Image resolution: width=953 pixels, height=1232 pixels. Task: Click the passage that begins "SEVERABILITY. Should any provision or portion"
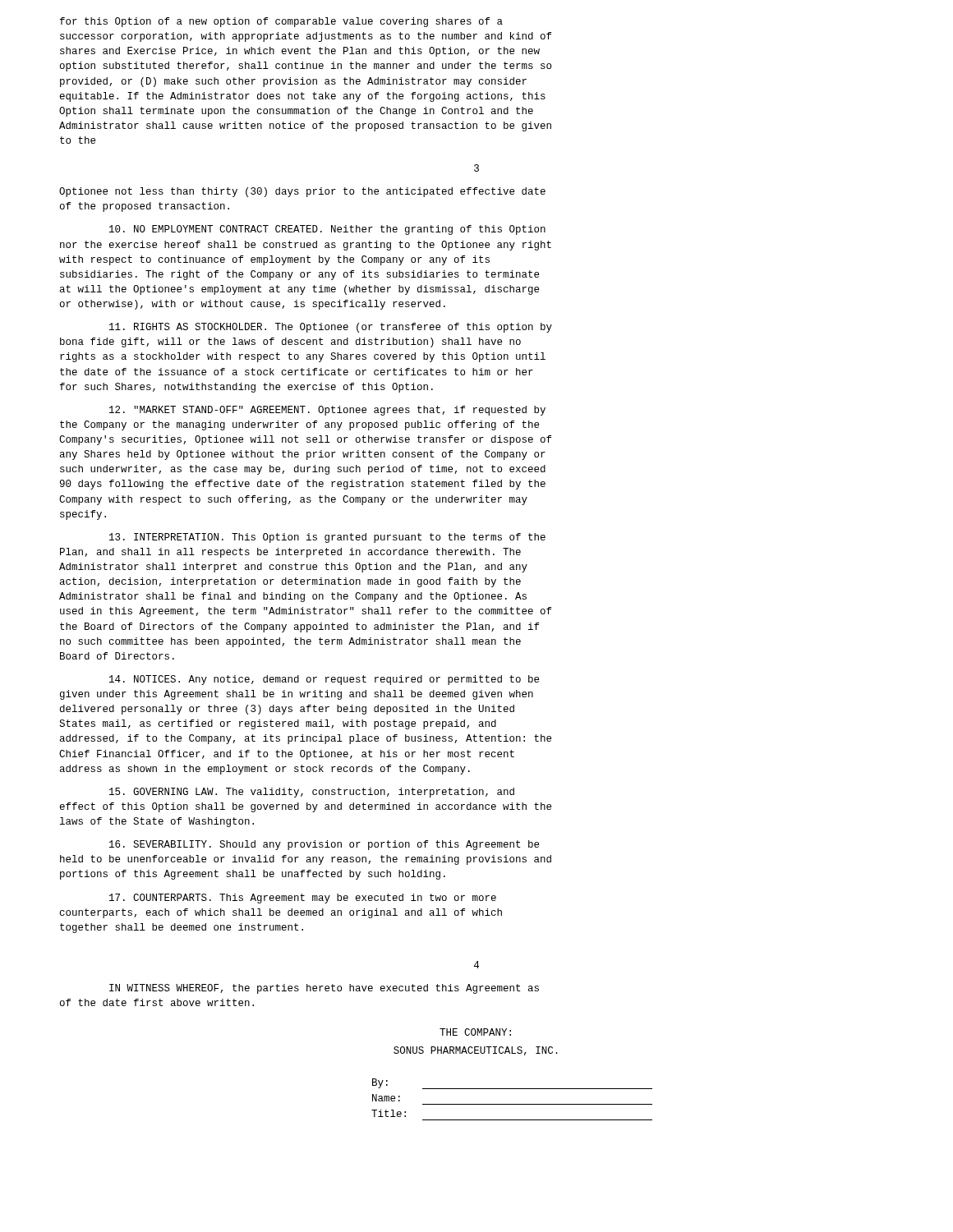[x=306, y=860]
